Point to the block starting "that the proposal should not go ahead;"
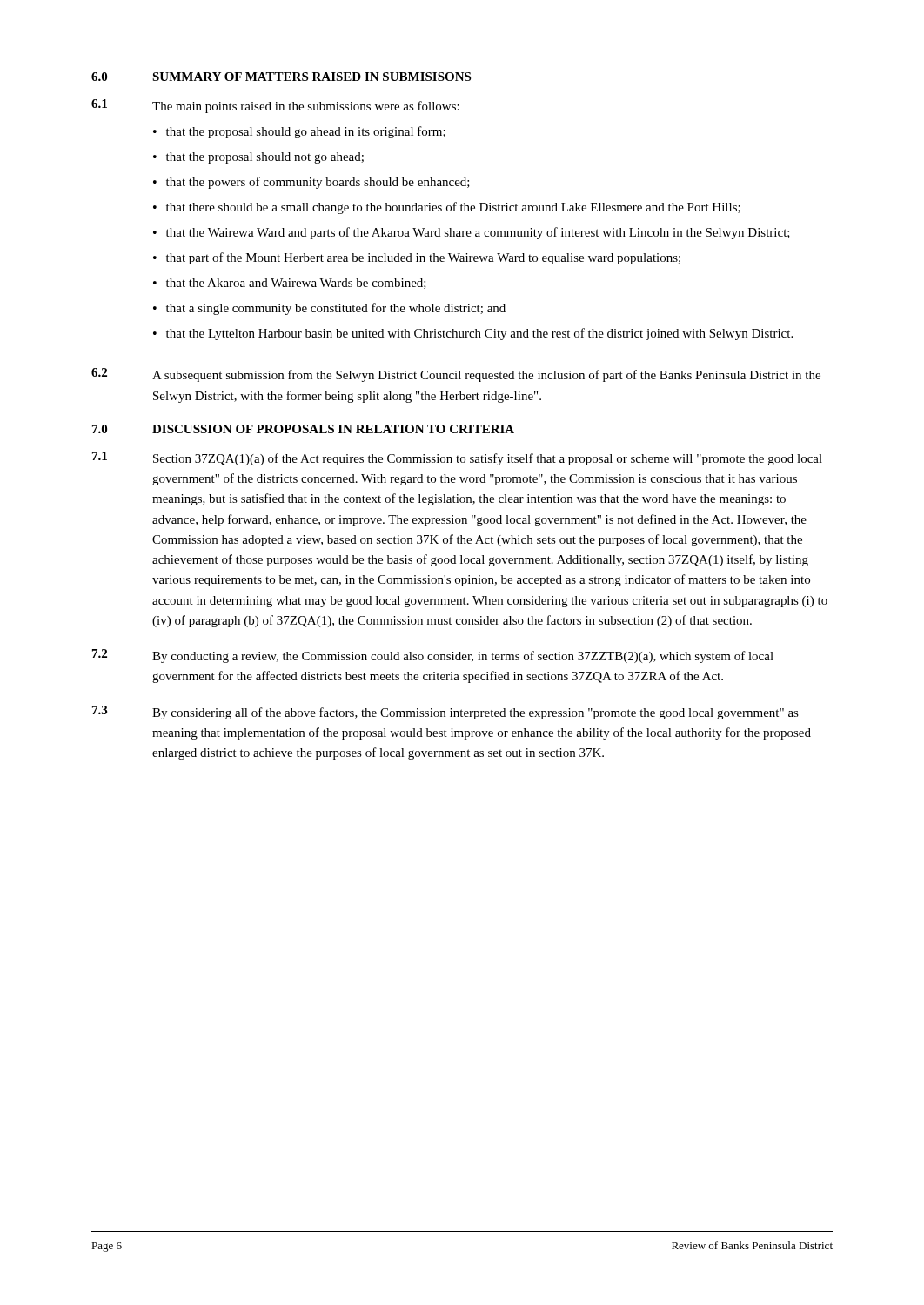This screenshot has width=924, height=1305. [265, 157]
